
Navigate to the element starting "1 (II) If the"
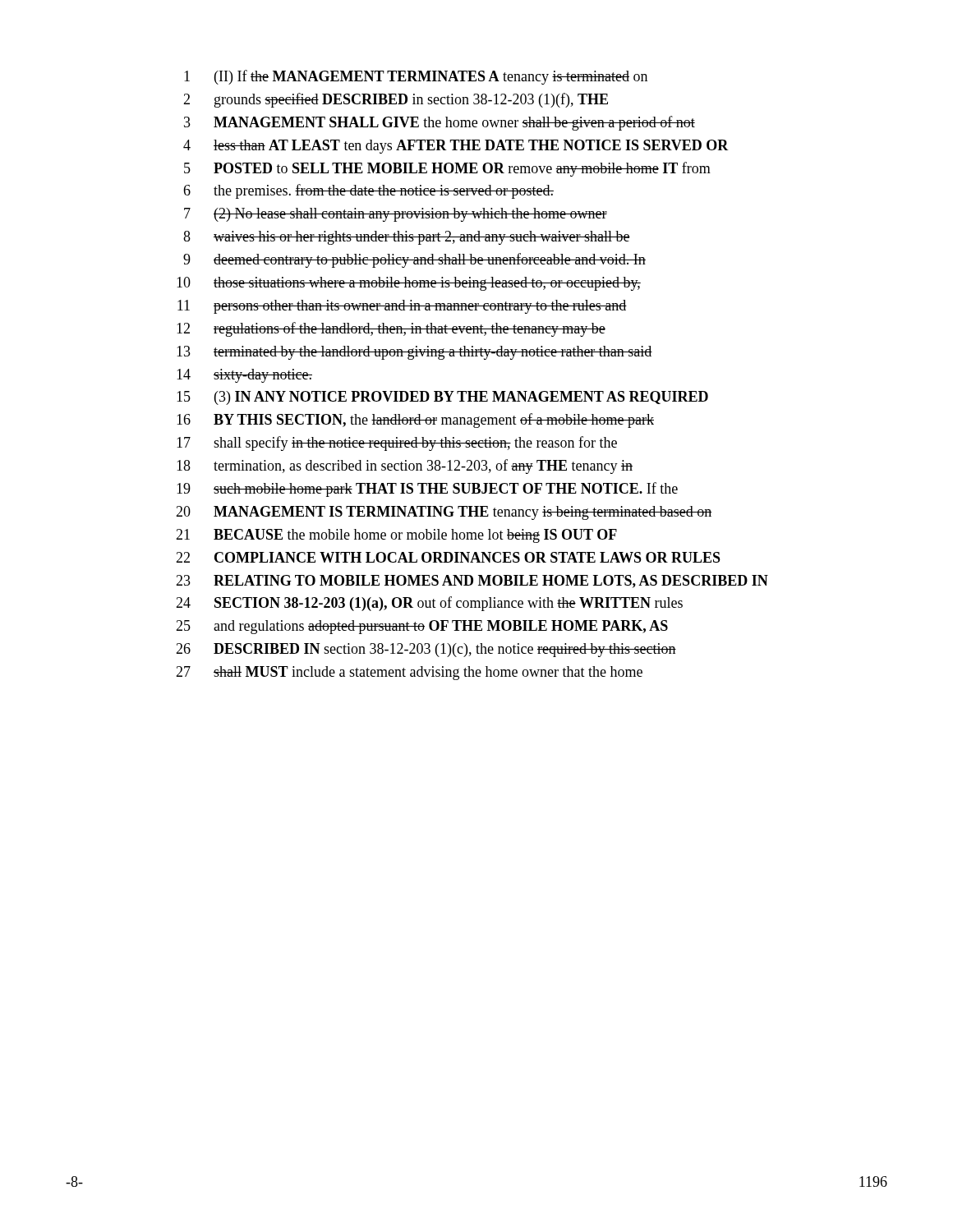(x=476, y=134)
